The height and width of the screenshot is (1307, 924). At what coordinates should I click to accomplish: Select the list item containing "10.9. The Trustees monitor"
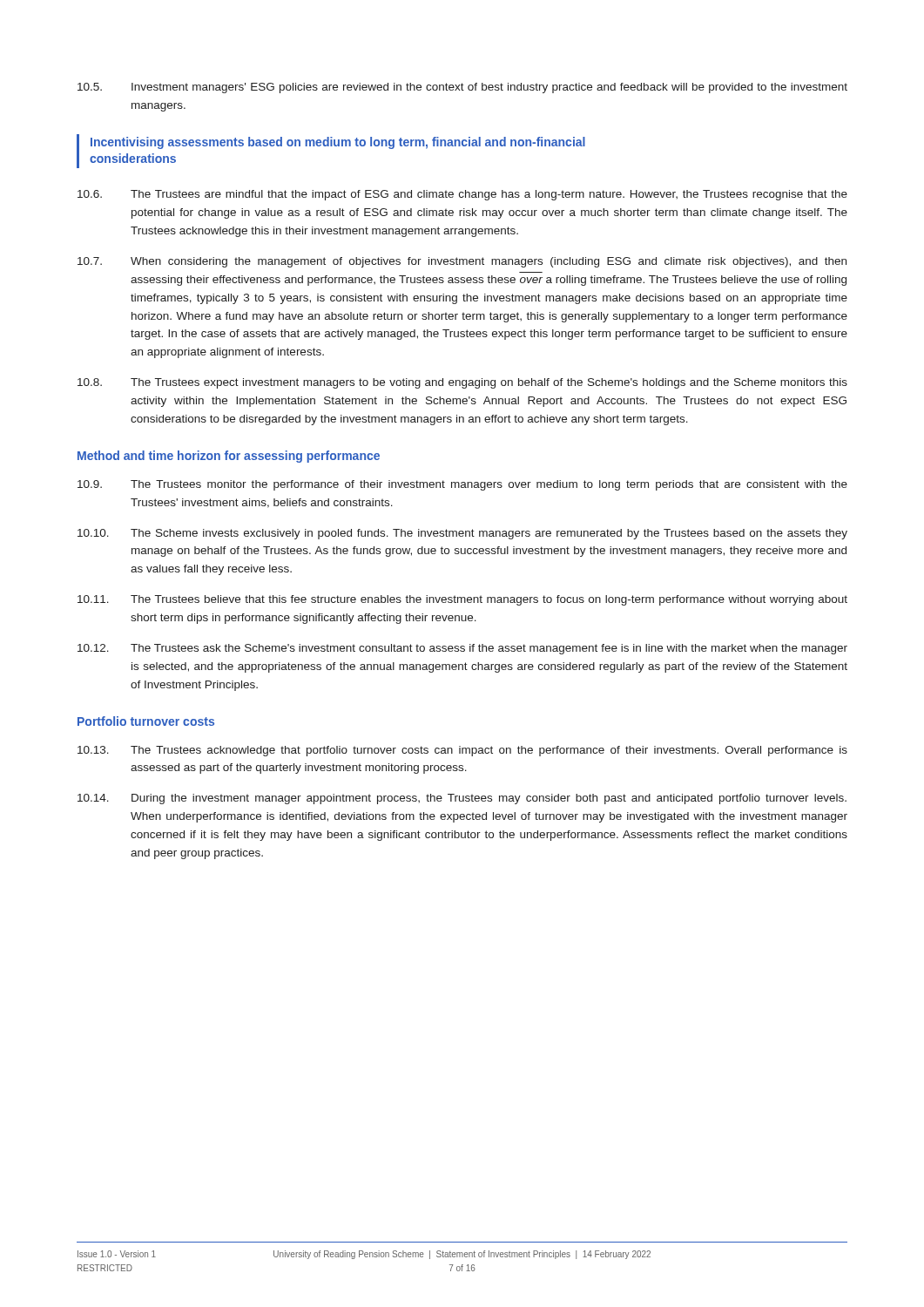(x=462, y=494)
